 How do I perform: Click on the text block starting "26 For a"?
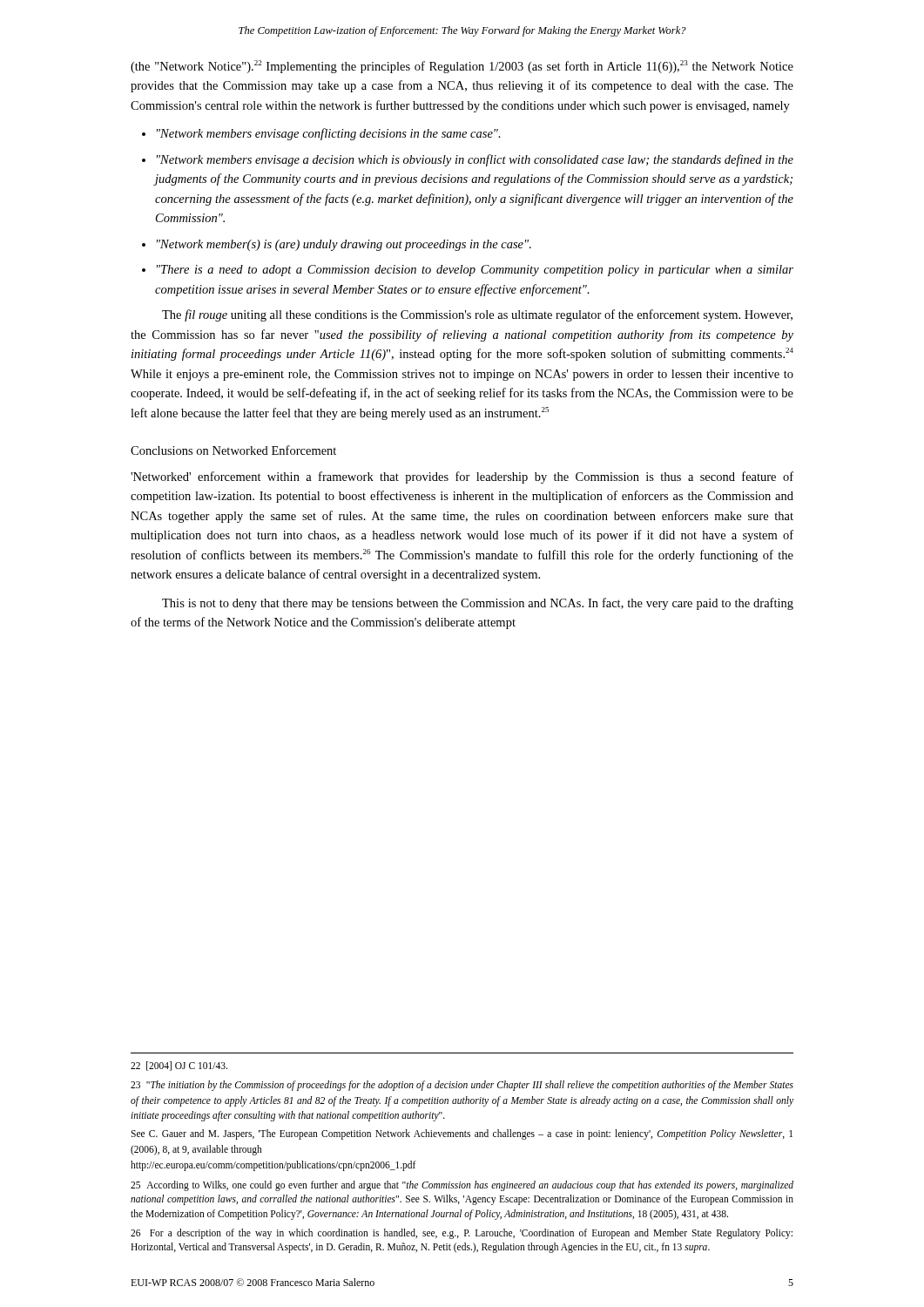click(x=462, y=1240)
